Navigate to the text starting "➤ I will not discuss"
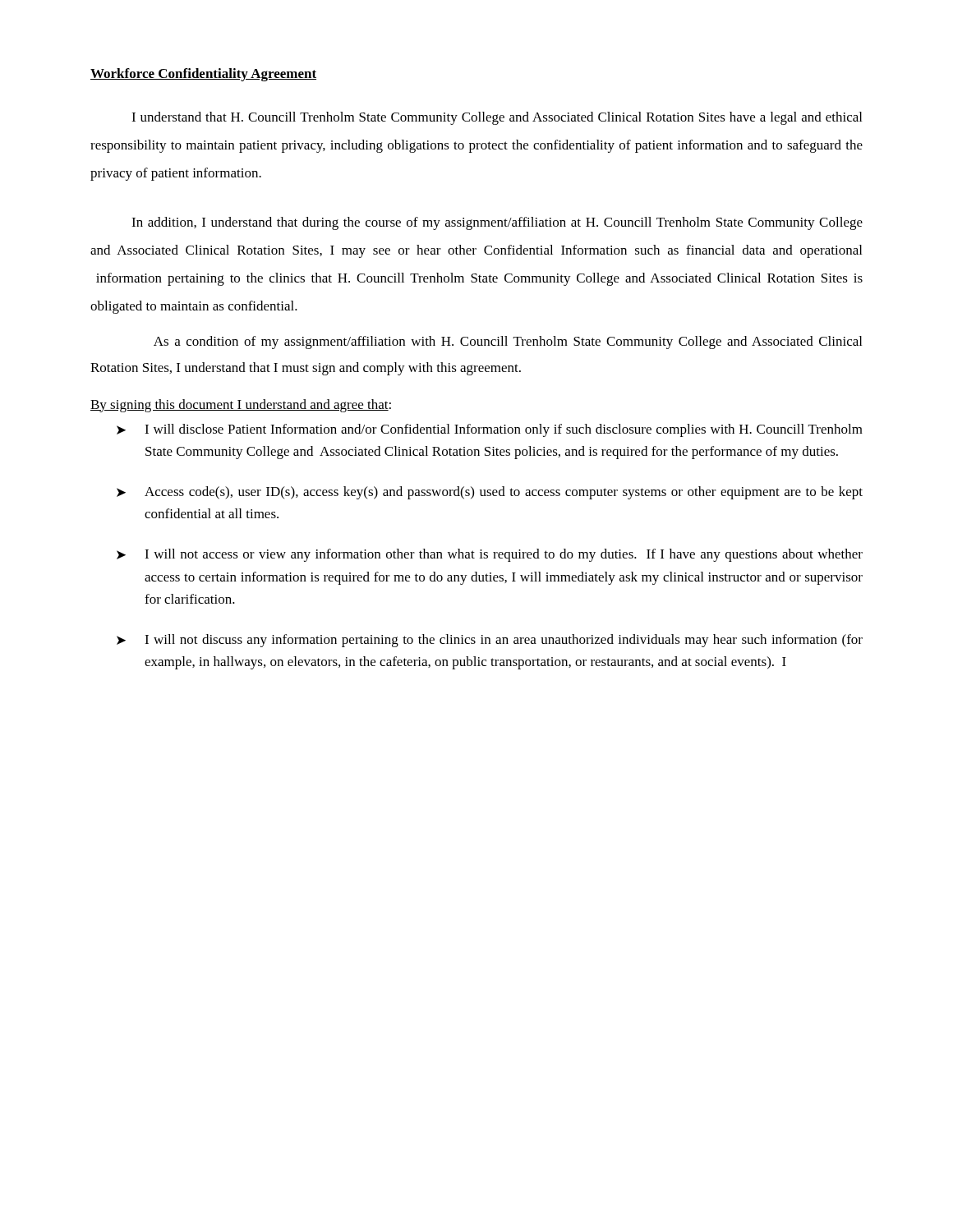953x1232 pixels. 489,651
